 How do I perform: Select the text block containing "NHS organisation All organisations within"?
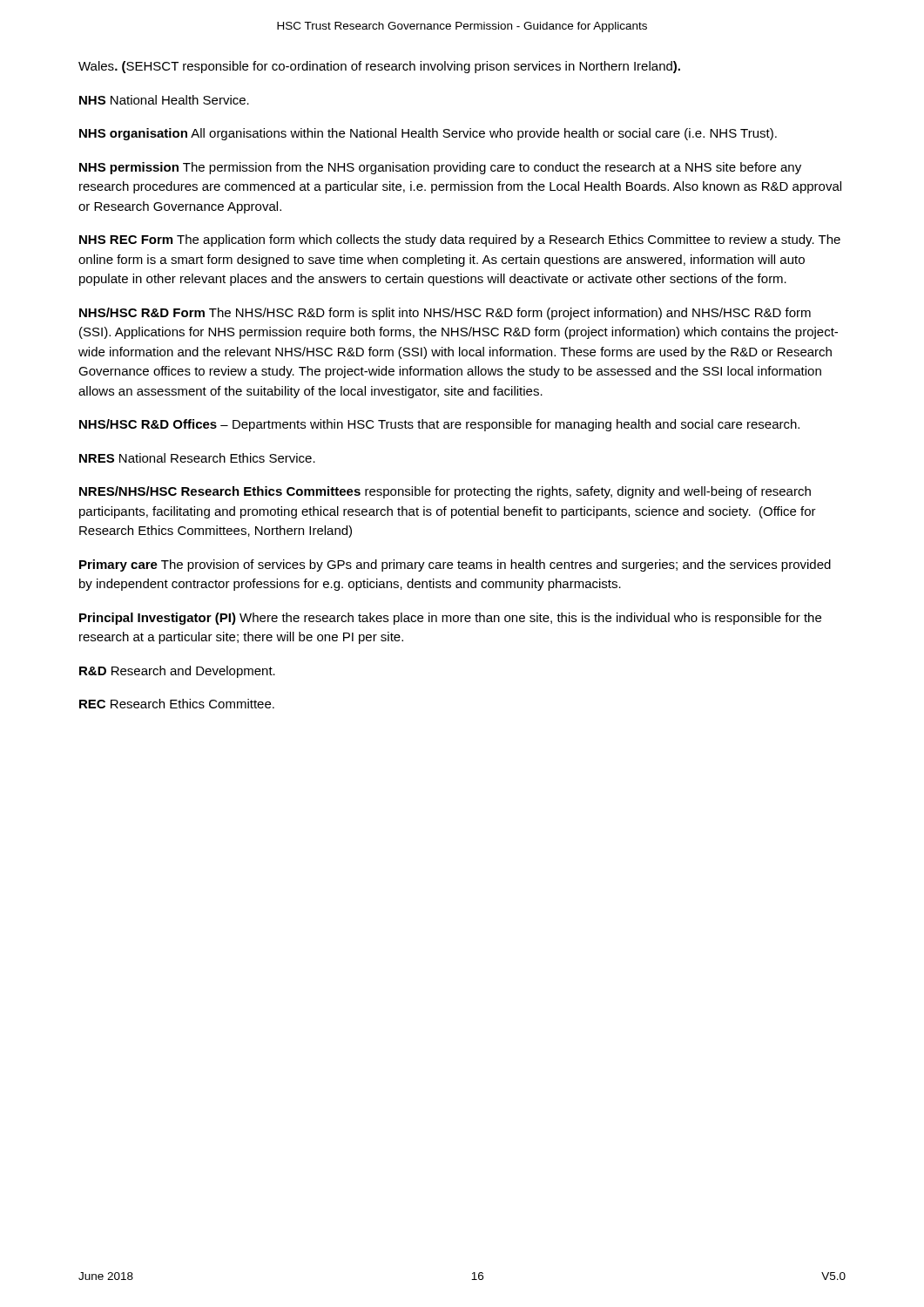(428, 133)
